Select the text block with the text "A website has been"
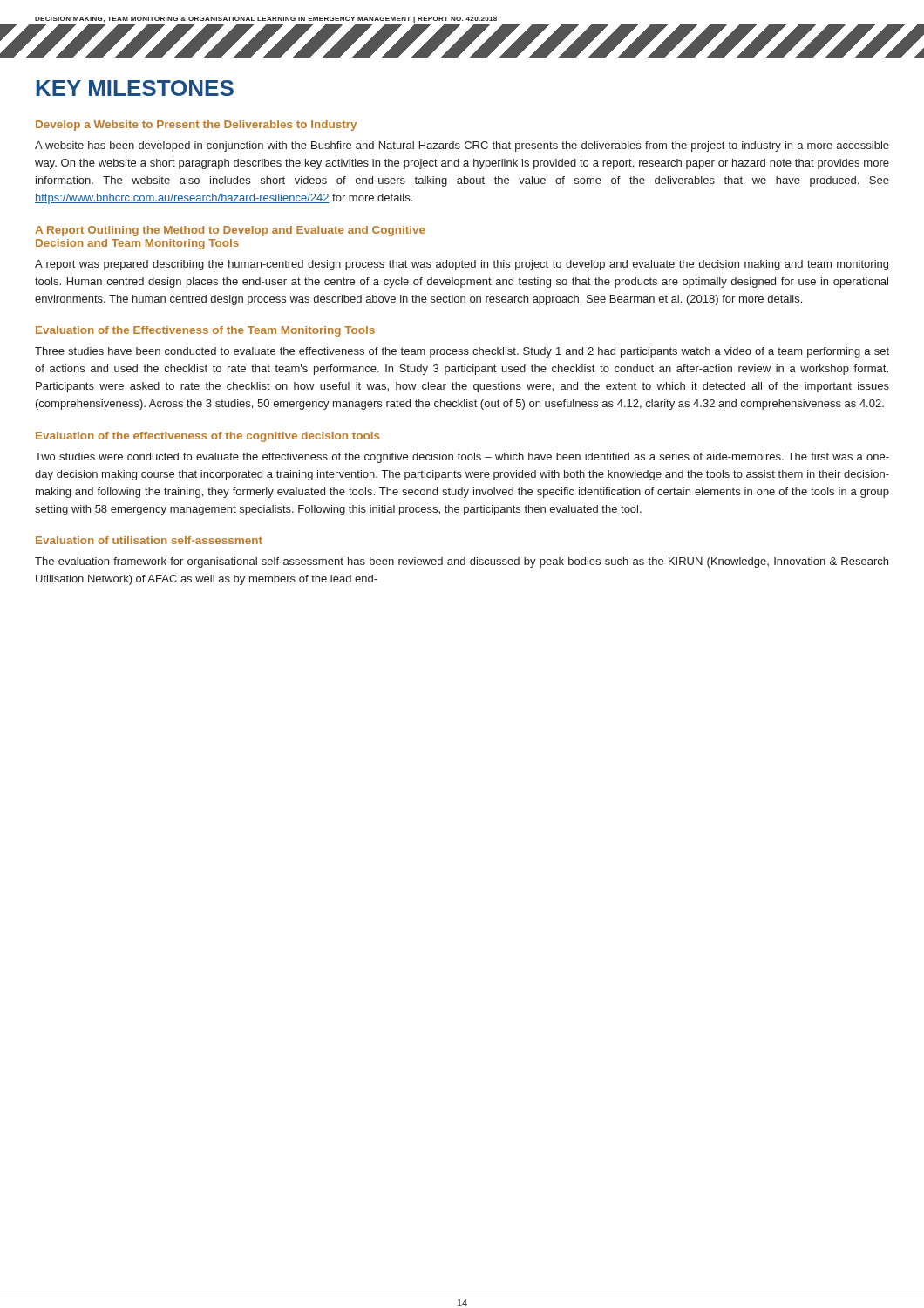This screenshot has width=924, height=1308. [x=462, y=172]
